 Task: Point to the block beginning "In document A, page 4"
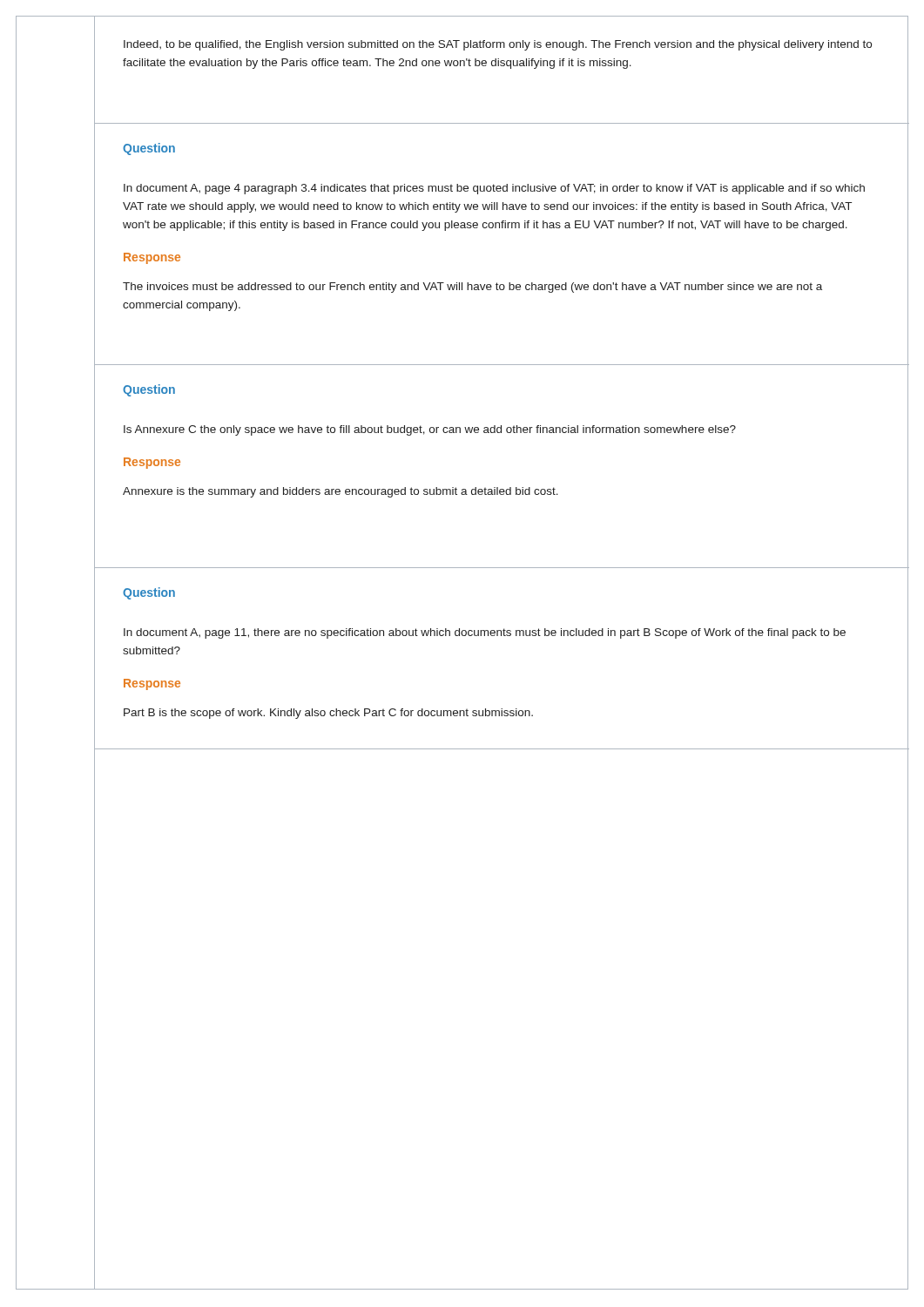click(x=502, y=207)
